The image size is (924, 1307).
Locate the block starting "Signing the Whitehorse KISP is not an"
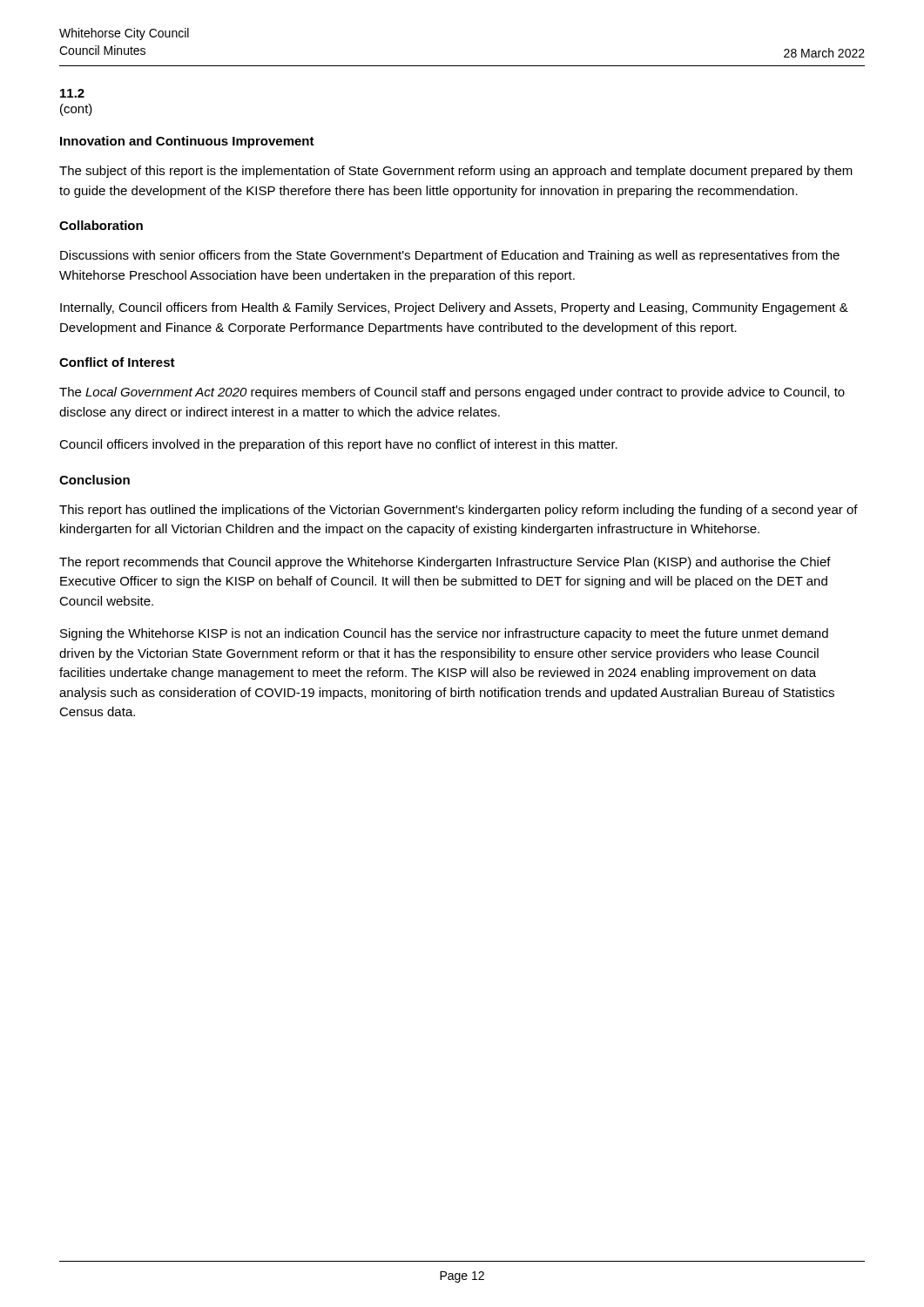[462, 673]
